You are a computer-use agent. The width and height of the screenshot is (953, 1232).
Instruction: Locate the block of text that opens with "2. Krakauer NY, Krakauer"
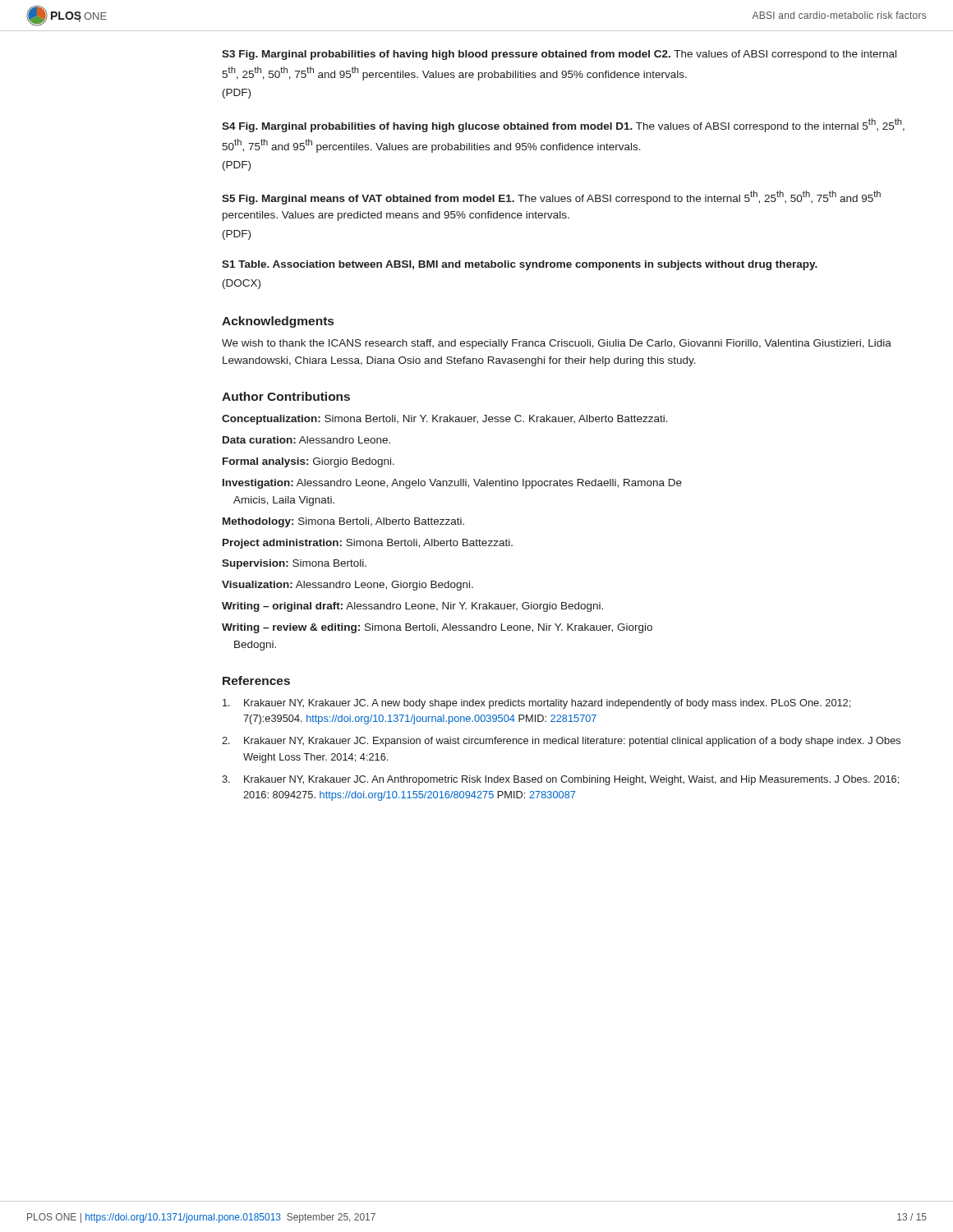(x=566, y=749)
